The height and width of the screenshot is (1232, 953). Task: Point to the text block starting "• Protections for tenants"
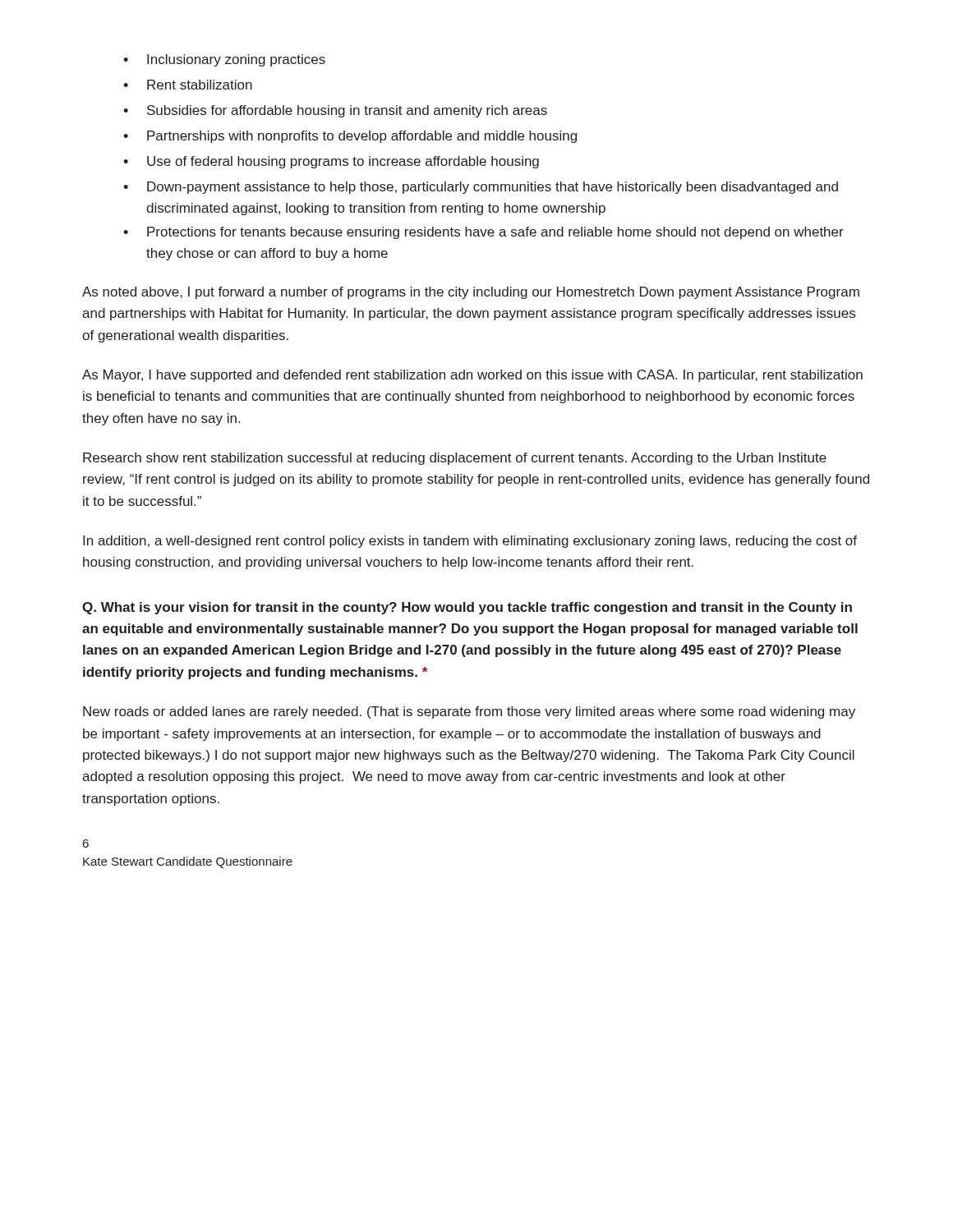tap(476, 243)
